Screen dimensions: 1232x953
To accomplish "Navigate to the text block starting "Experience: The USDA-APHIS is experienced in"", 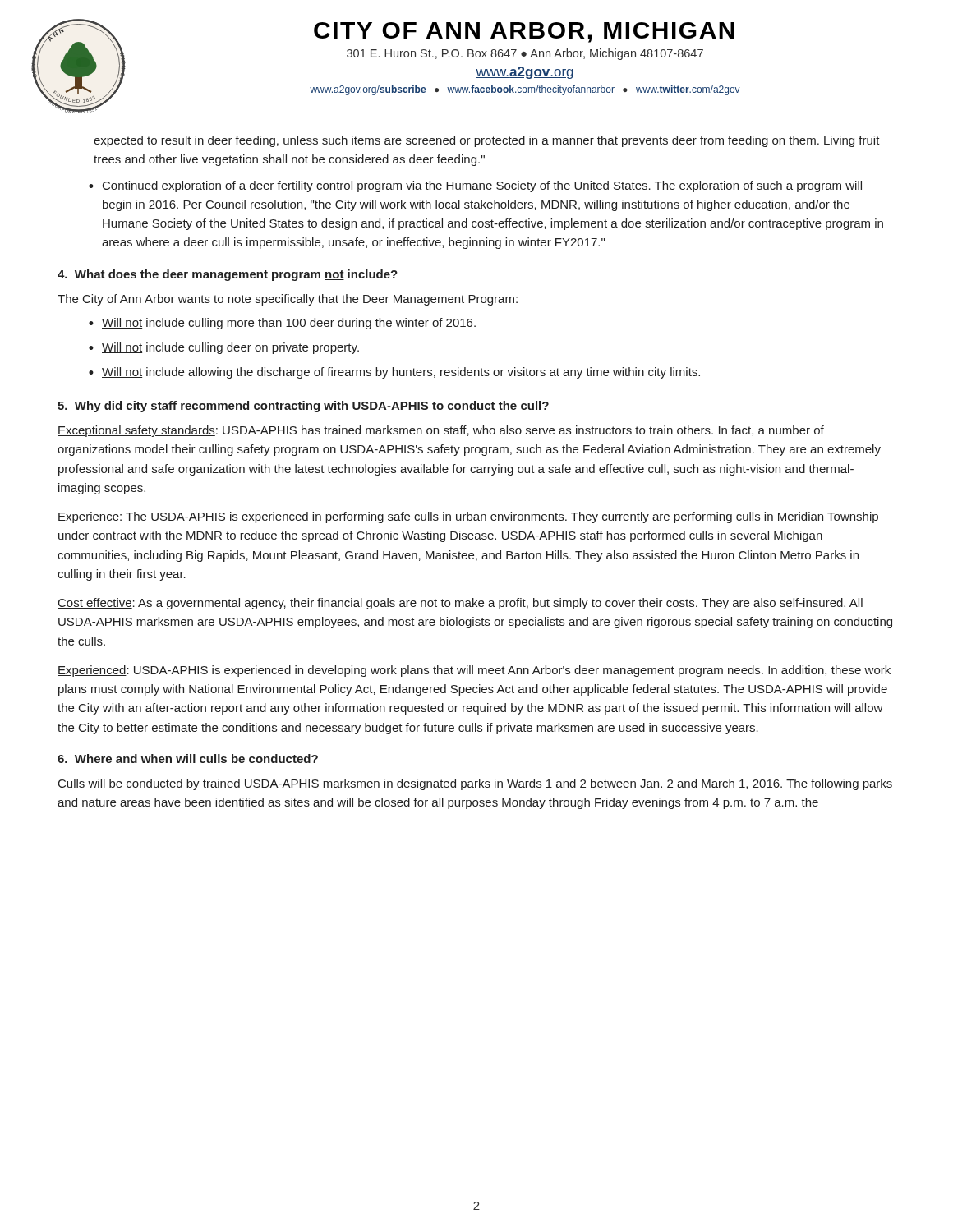I will pos(468,545).
